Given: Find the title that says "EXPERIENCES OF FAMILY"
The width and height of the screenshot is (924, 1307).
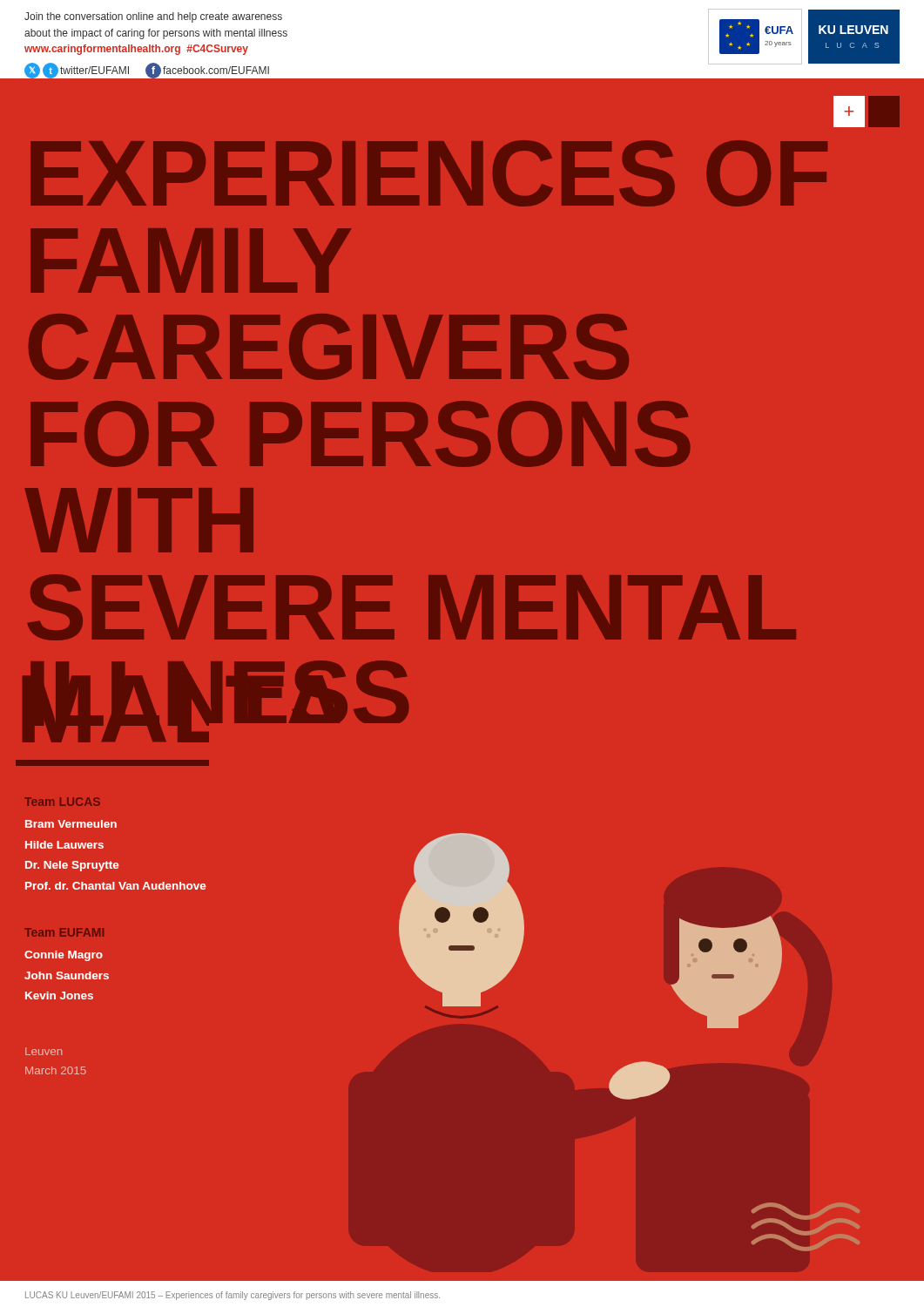Looking at the screenshot, I should click(427, 434).
